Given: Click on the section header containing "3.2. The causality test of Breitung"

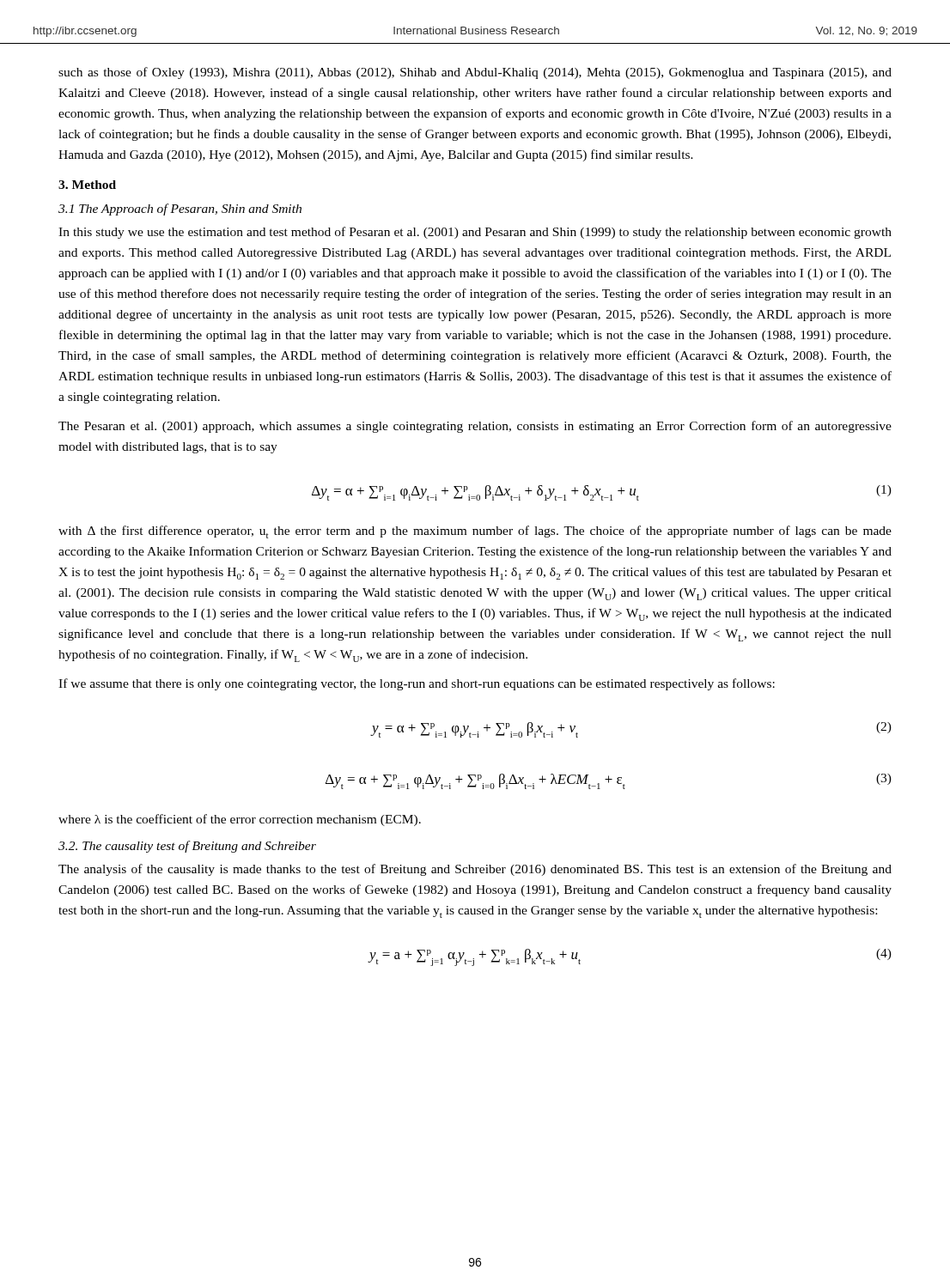Looking at the screenshot, I should click(187, 846).
